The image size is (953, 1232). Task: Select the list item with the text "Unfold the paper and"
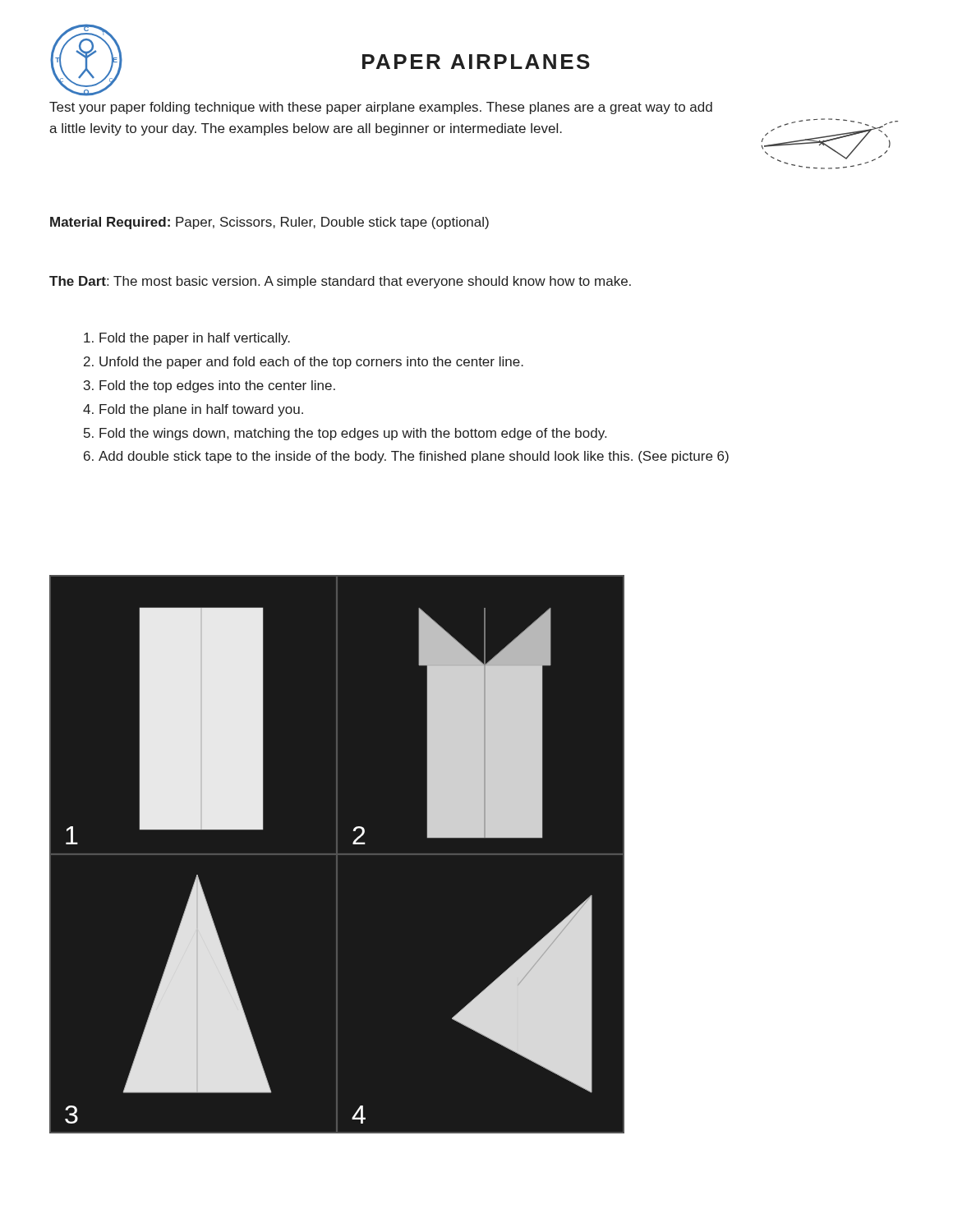[x=311, y=362]
